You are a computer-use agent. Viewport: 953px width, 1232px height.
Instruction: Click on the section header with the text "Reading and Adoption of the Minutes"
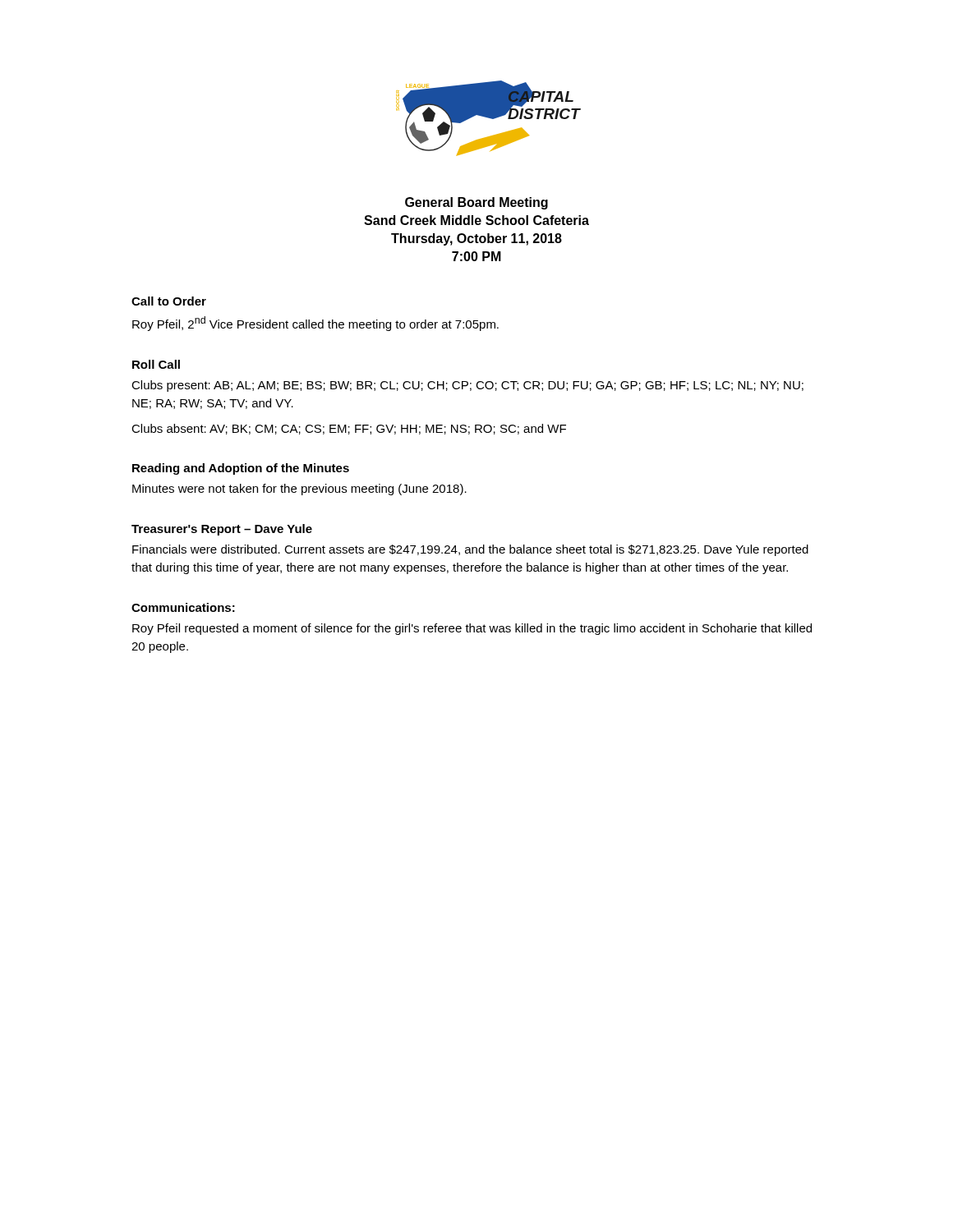pyautogui.click(x=240, y=468)
